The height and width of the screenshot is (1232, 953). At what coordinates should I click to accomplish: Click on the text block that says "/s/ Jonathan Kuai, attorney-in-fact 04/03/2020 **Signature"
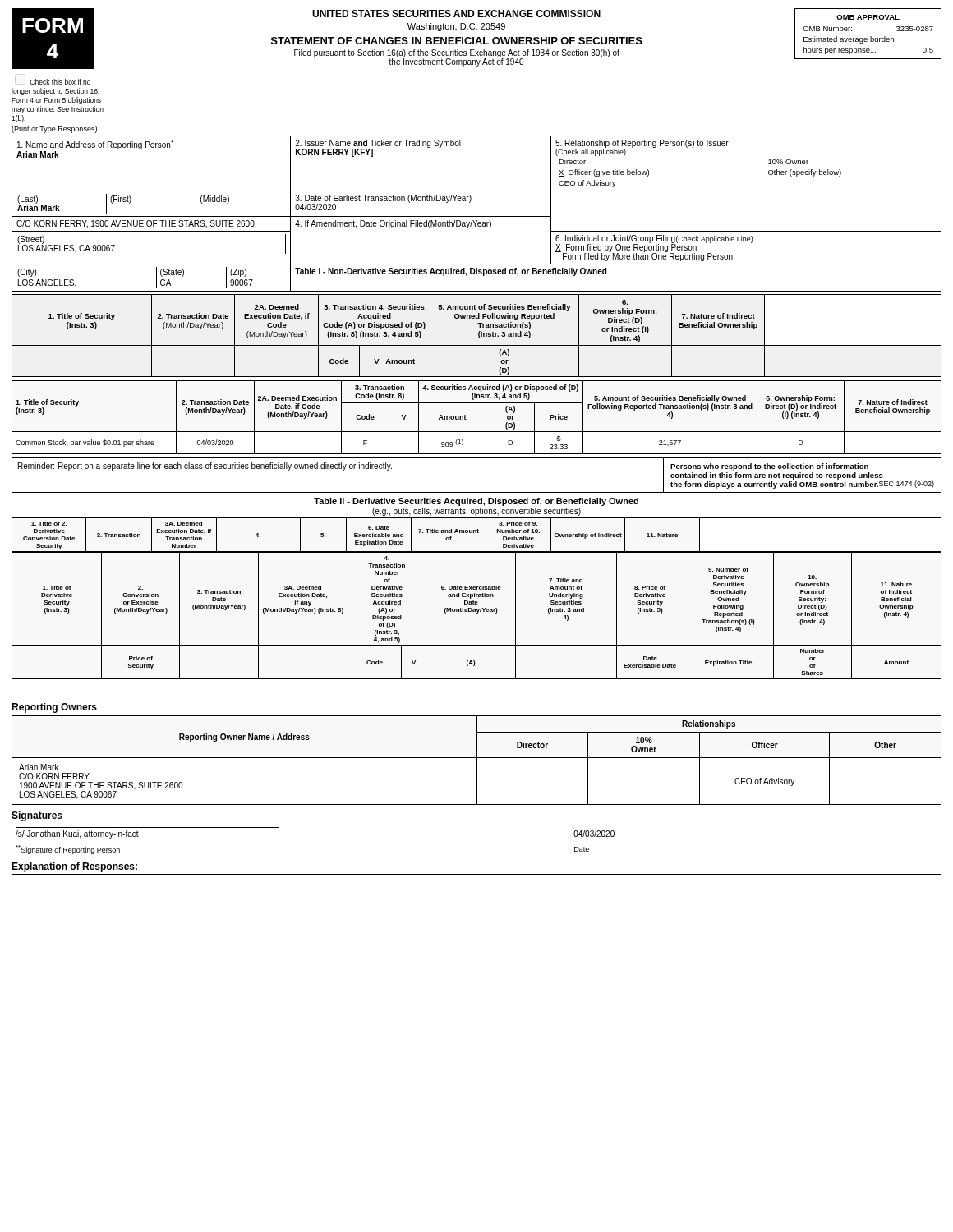pos(76,834)
